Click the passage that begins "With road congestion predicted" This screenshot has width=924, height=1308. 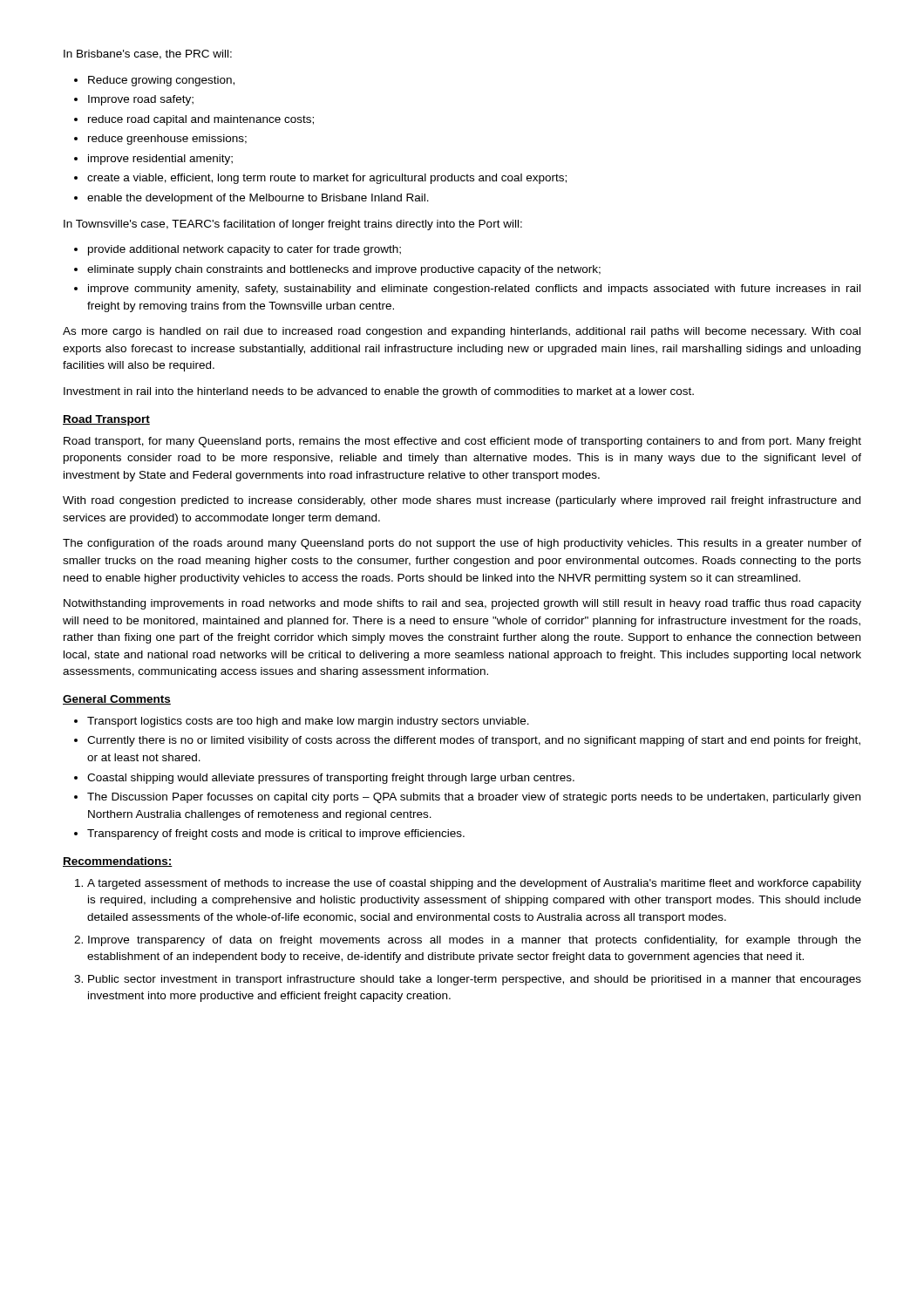pos(462,509)
